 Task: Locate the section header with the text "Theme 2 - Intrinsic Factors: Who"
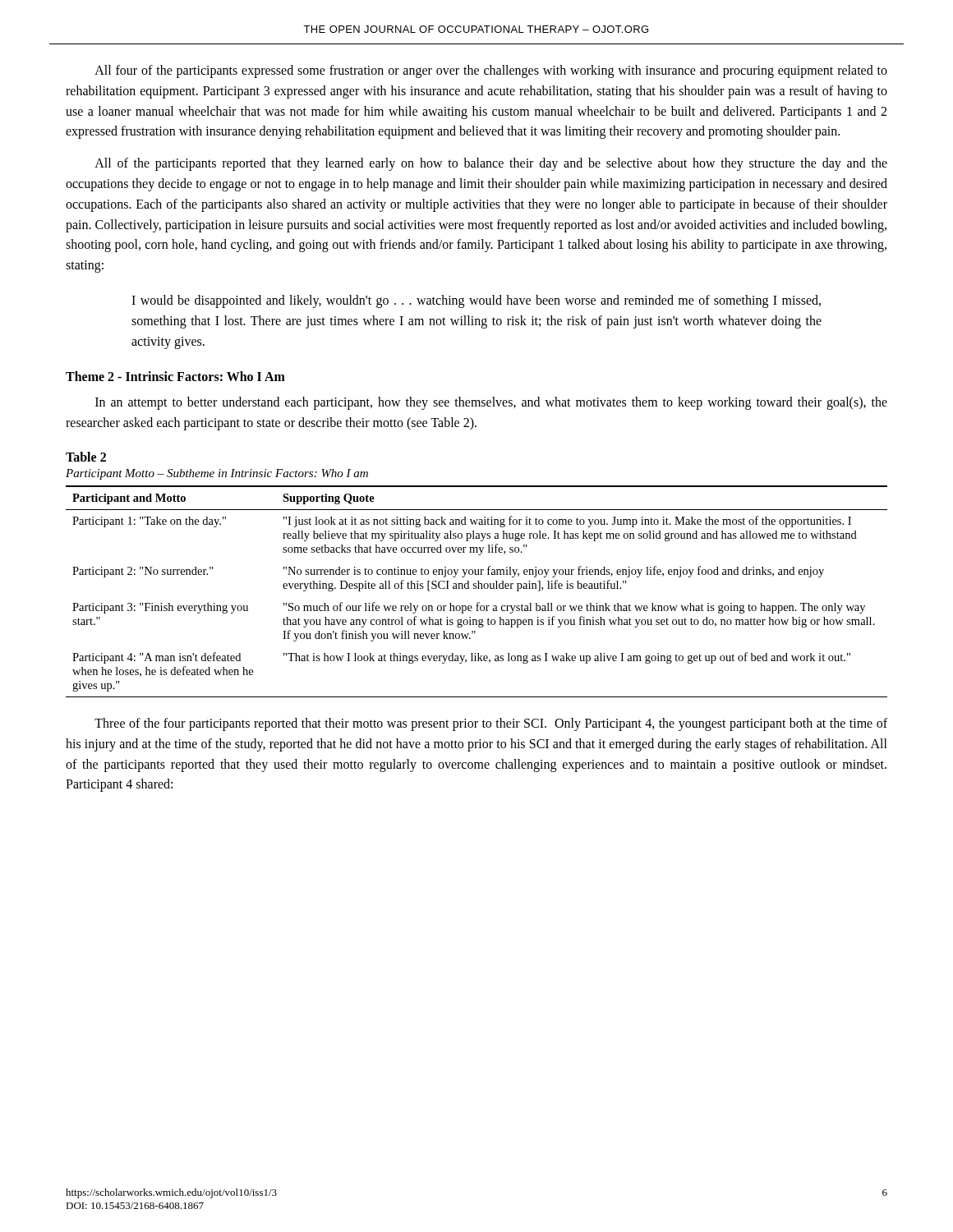click(x=175, y=377)
